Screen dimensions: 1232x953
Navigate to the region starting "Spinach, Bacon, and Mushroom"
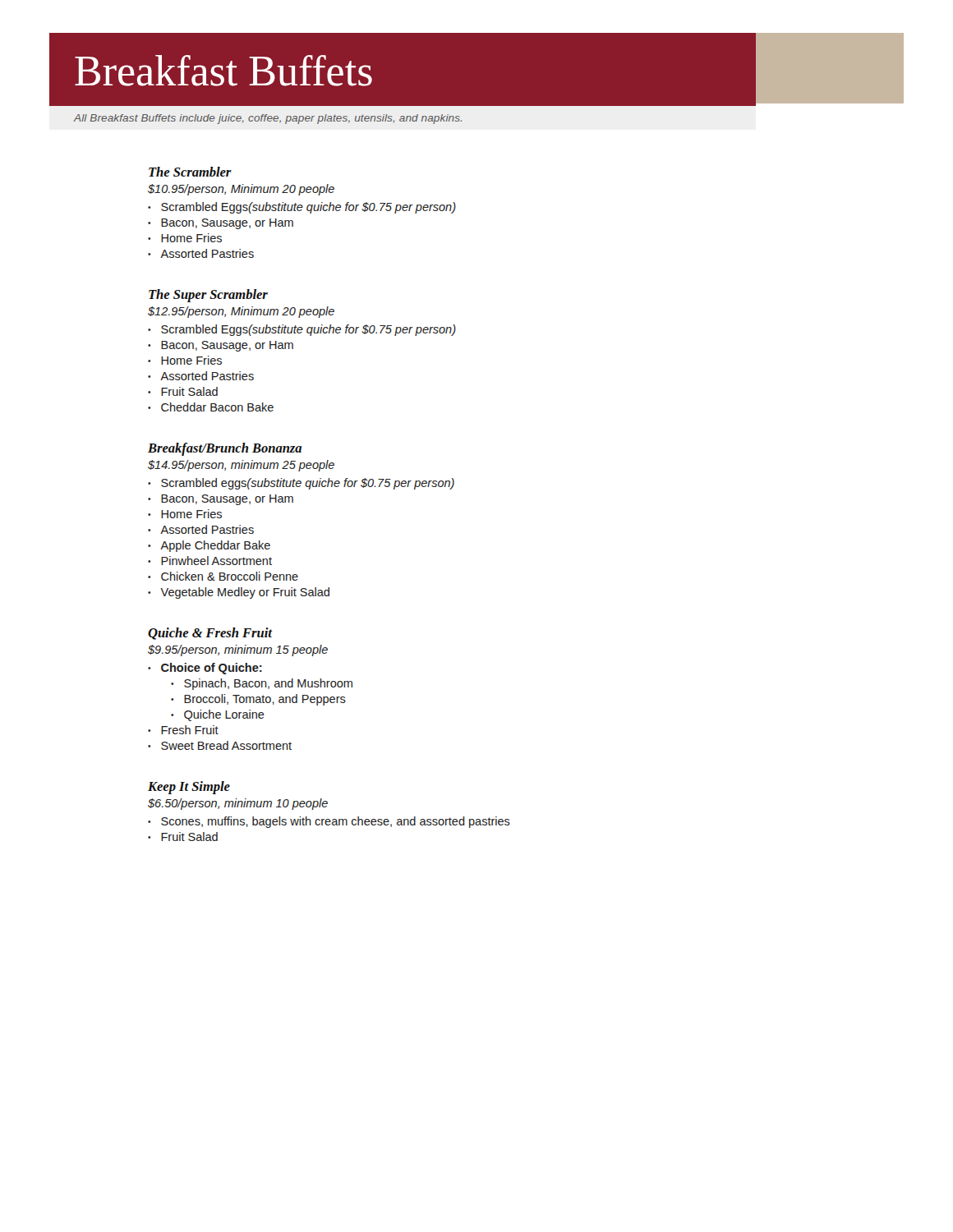(x=268, y=683)
